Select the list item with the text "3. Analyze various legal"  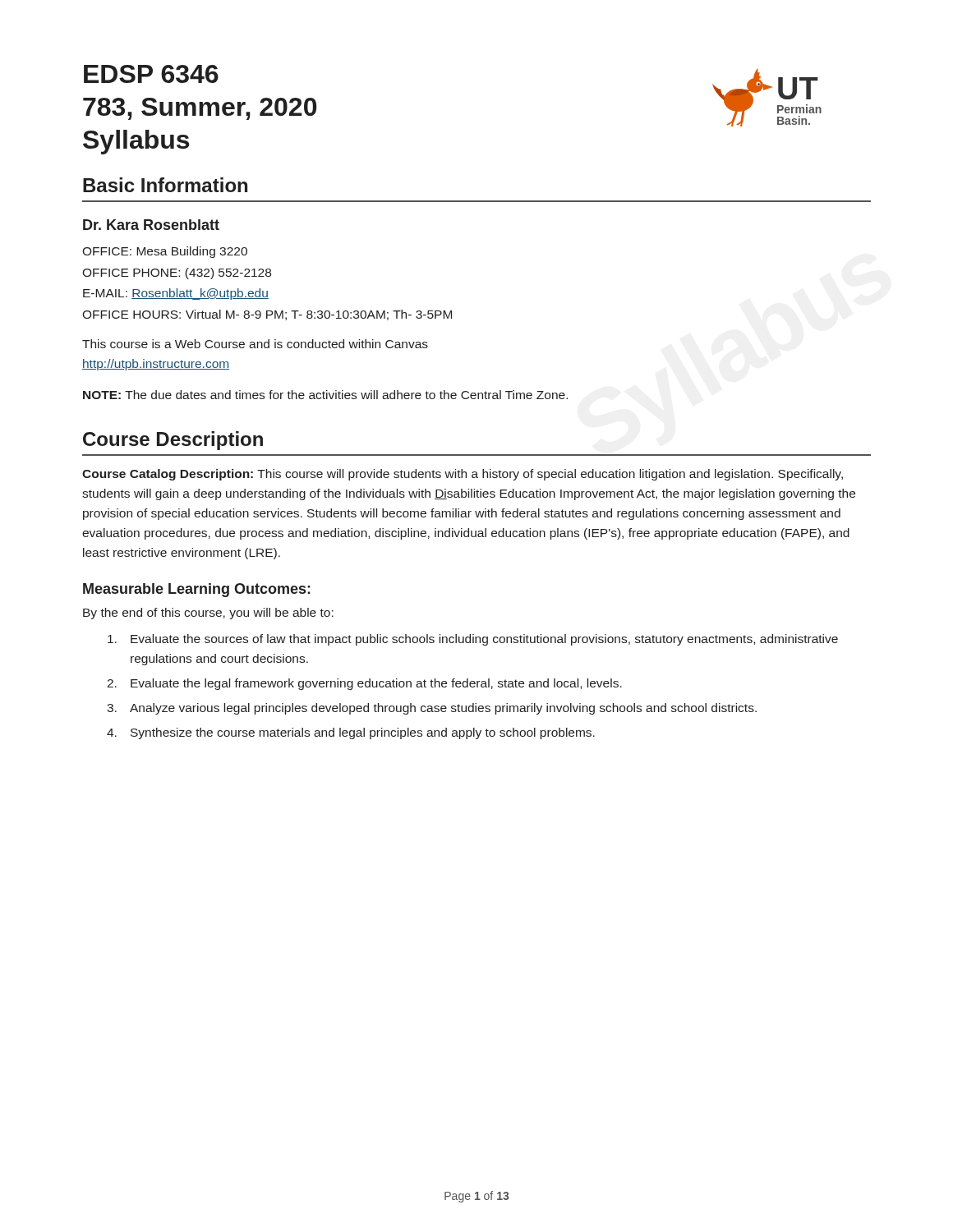click(x=432, y=708)
